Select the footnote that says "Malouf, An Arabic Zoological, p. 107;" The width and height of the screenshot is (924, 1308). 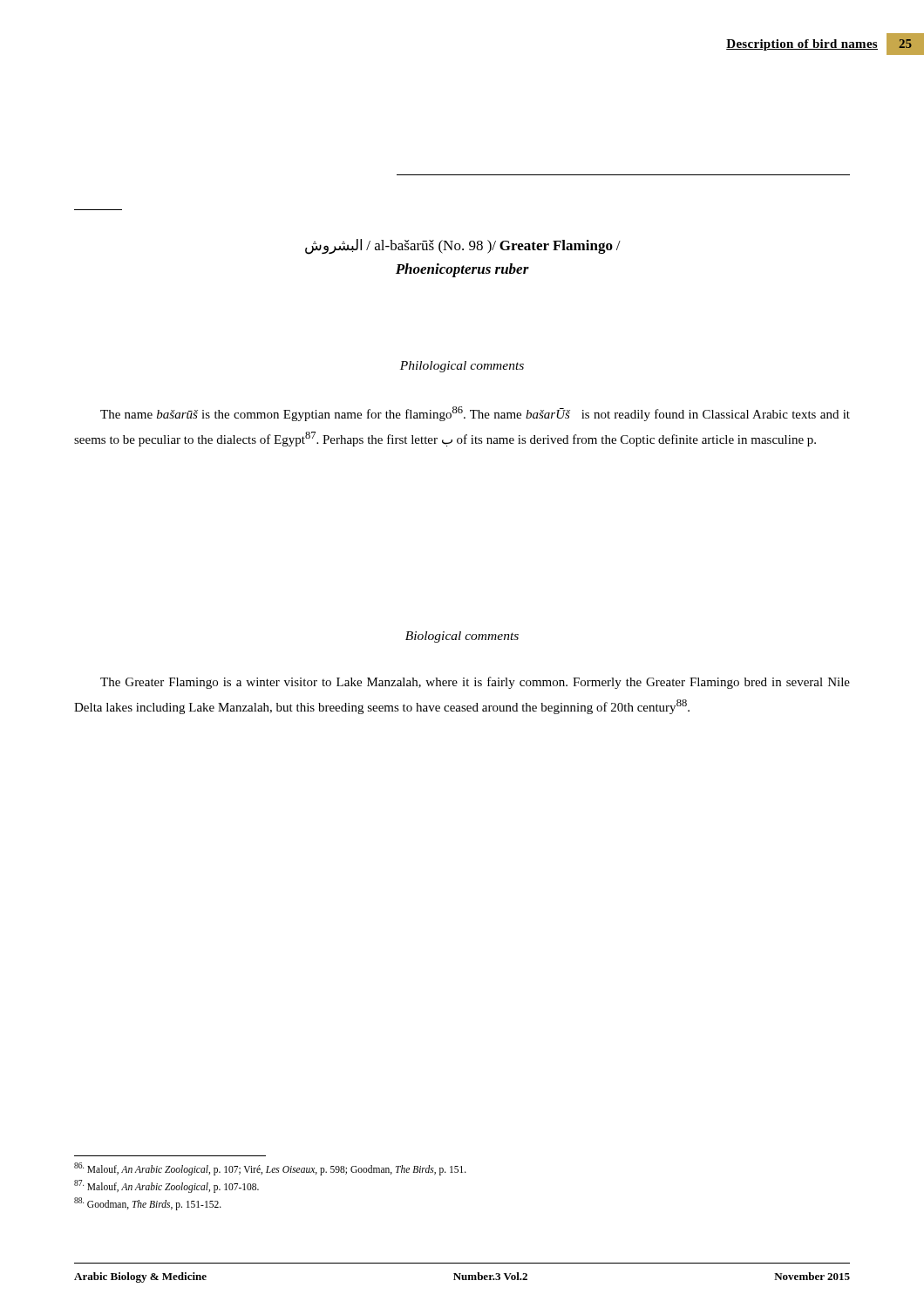(270, 1169)
